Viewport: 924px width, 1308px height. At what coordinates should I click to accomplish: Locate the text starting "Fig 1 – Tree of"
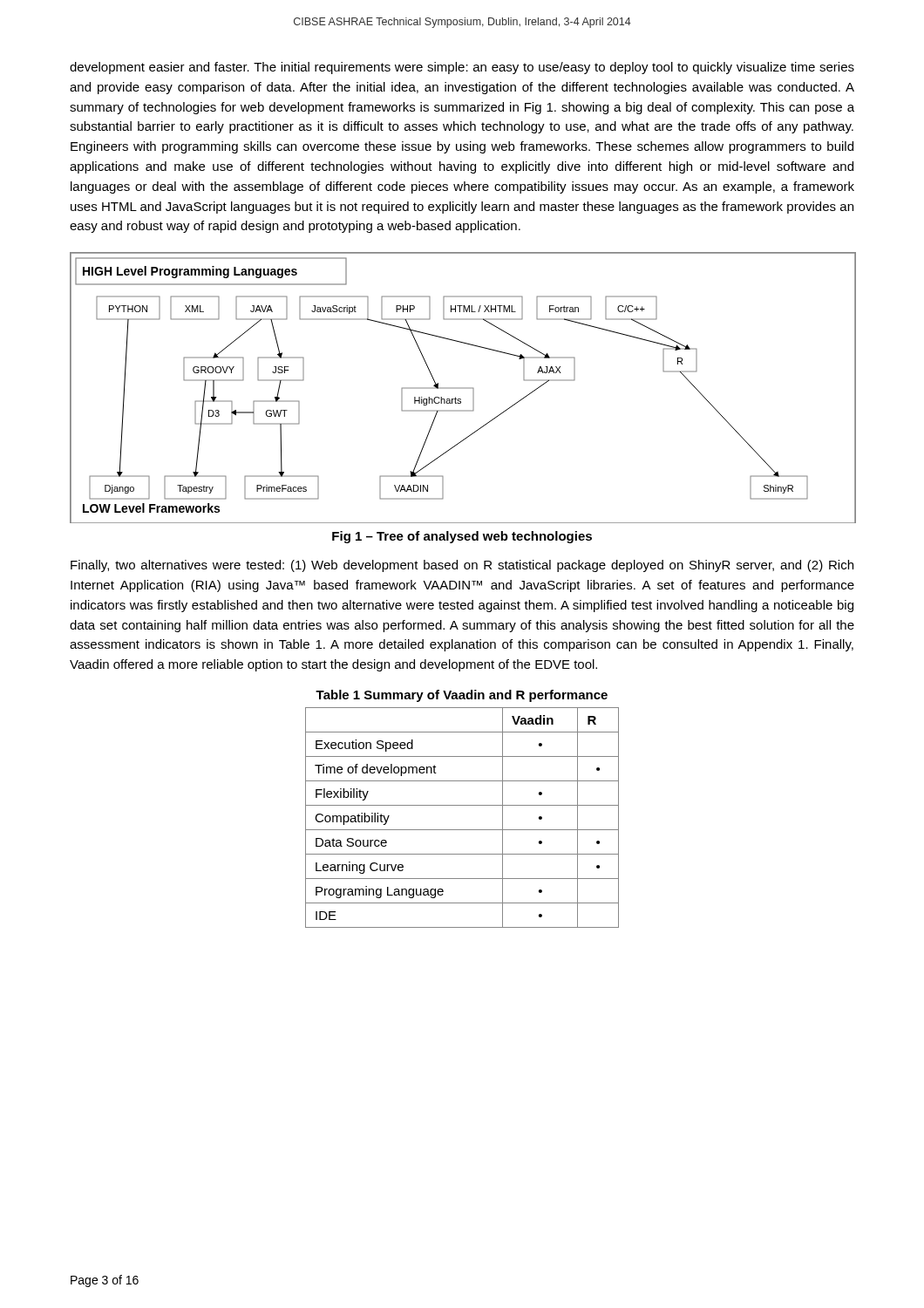462,536
